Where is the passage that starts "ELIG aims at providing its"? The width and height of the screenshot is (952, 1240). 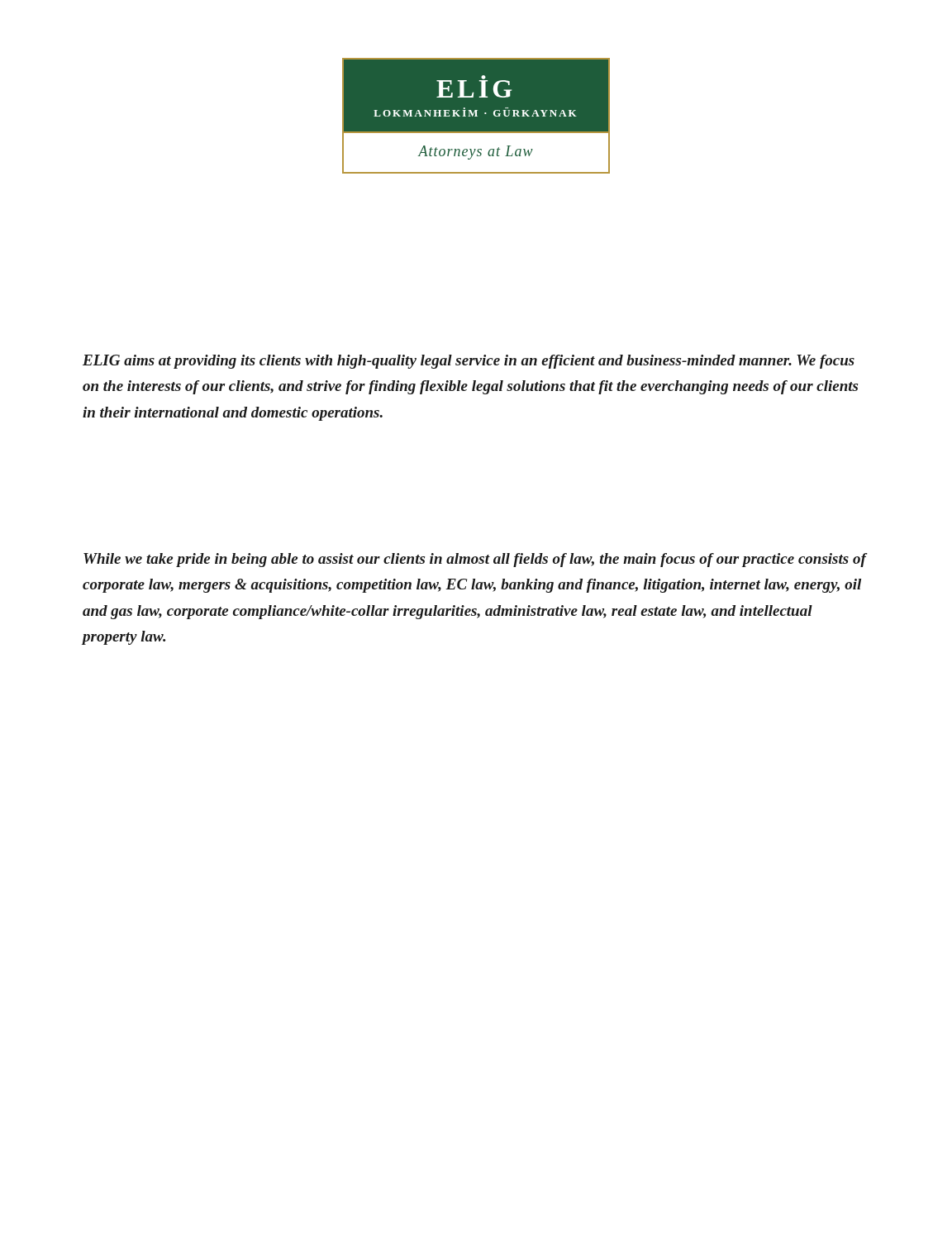click(476, 386)
